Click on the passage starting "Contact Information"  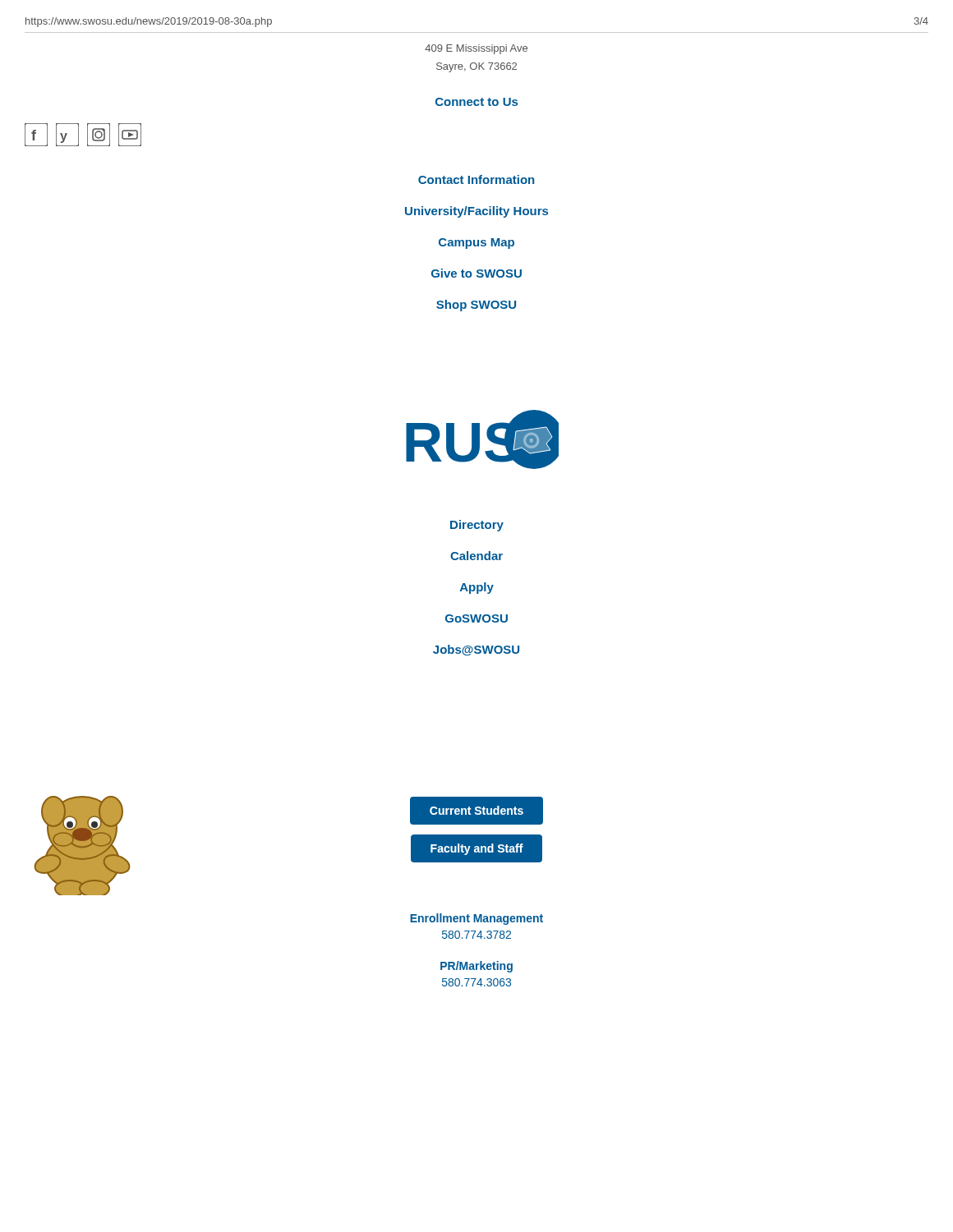point(476,179)
